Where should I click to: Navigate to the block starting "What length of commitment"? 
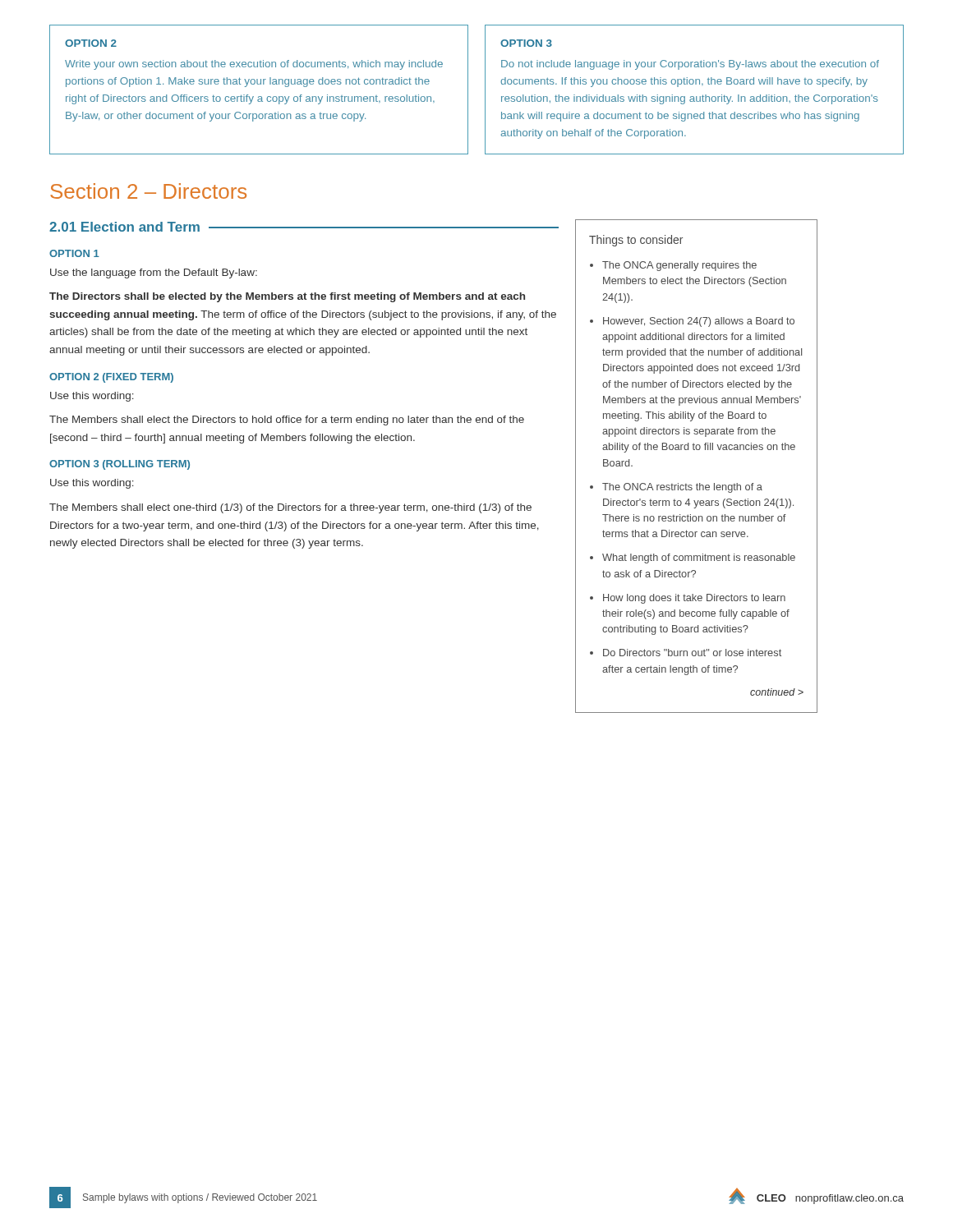pos(699,566)
